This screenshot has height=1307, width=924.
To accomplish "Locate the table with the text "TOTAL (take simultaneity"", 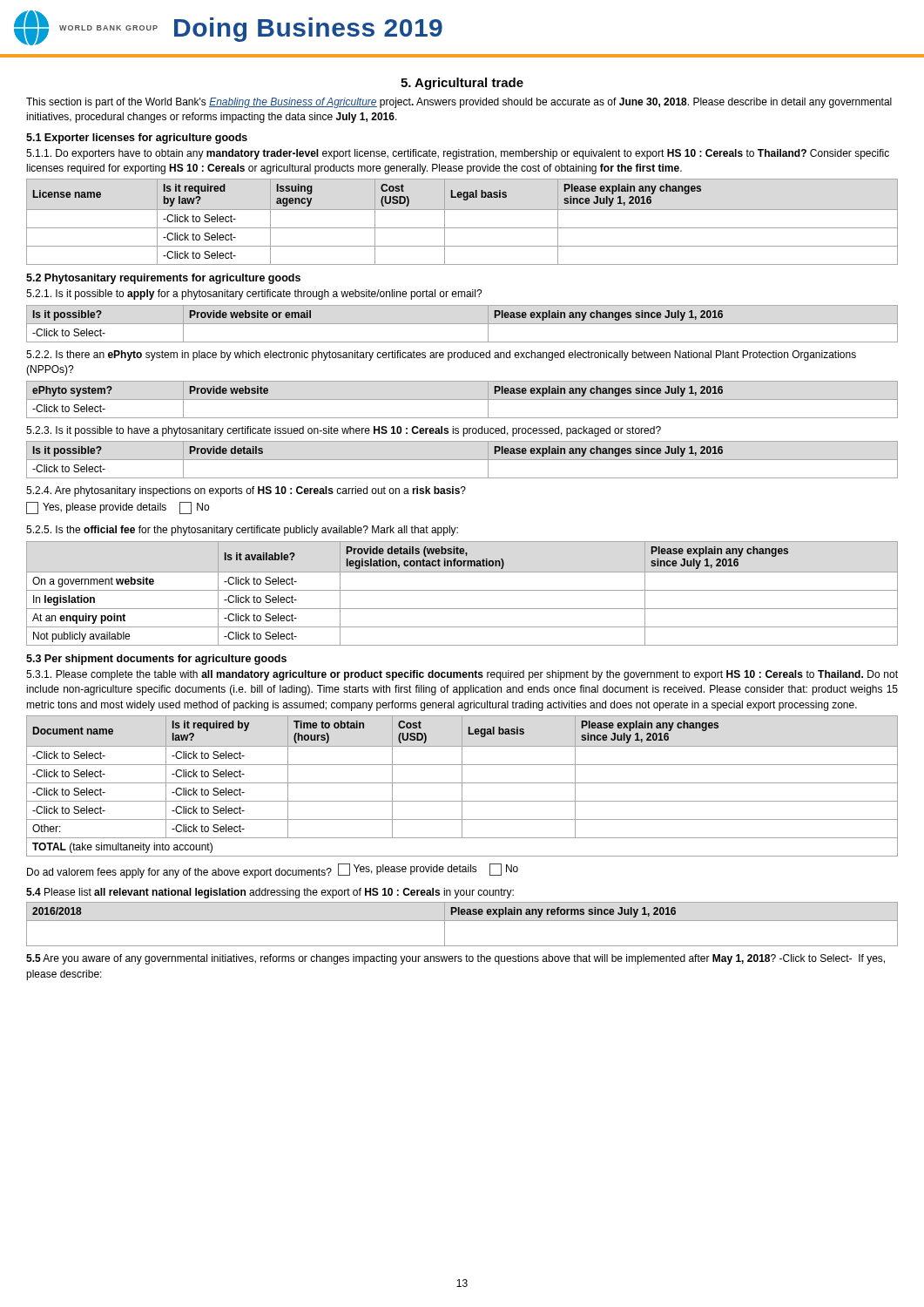I will coord(462,786).
